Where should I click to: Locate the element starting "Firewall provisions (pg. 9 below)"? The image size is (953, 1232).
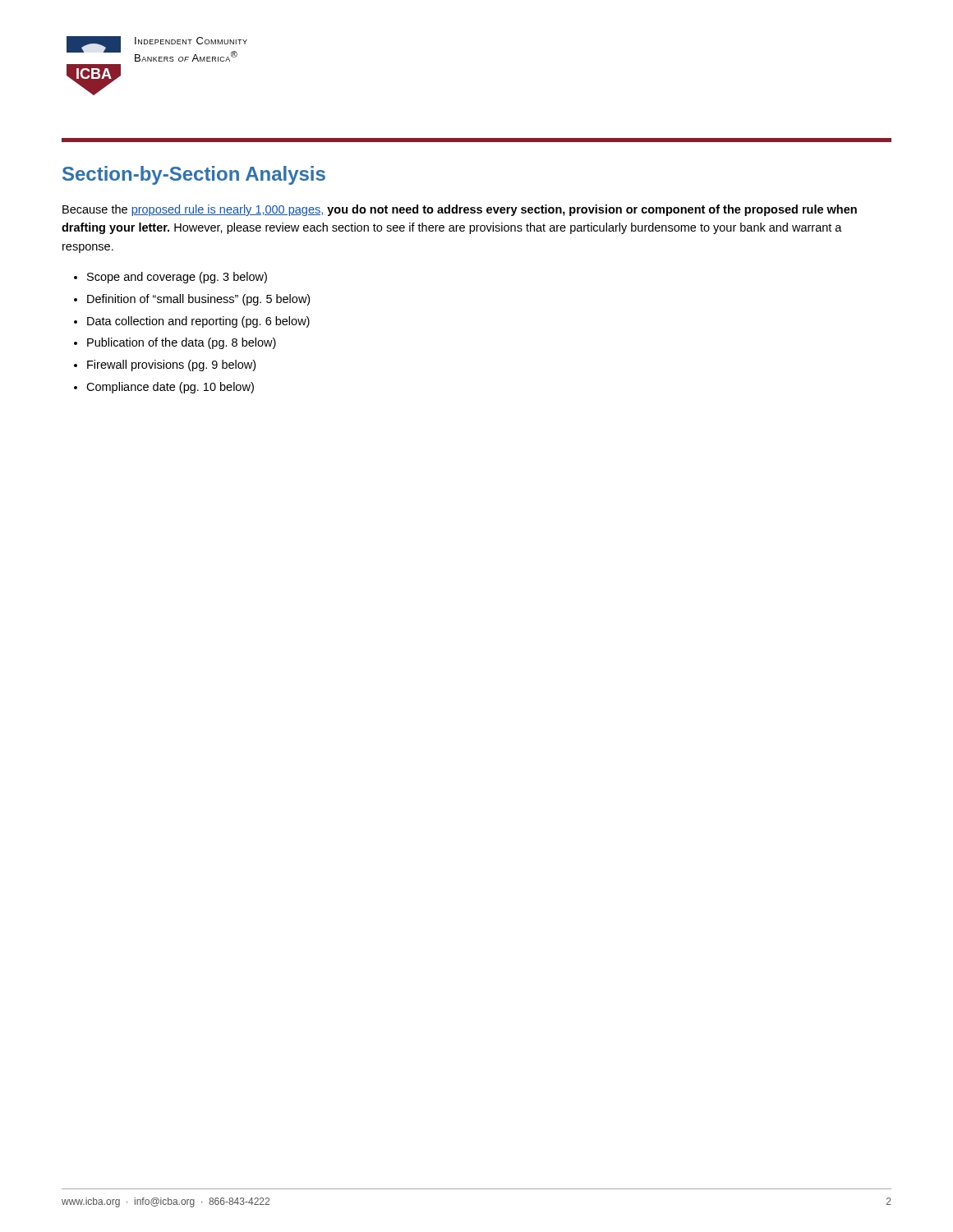165,365
